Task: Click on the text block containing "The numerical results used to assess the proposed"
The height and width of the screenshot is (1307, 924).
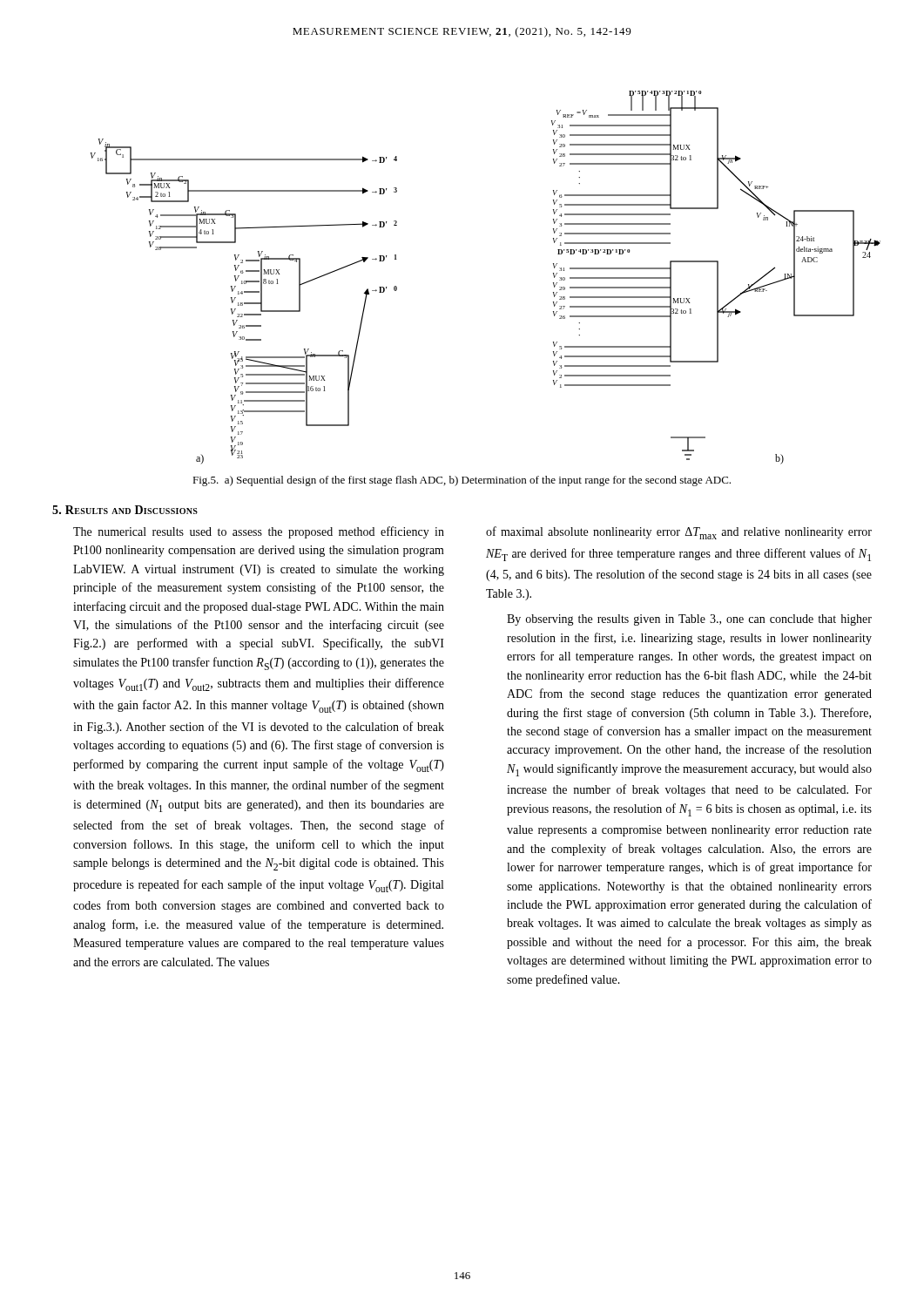Action: (259, 747)
